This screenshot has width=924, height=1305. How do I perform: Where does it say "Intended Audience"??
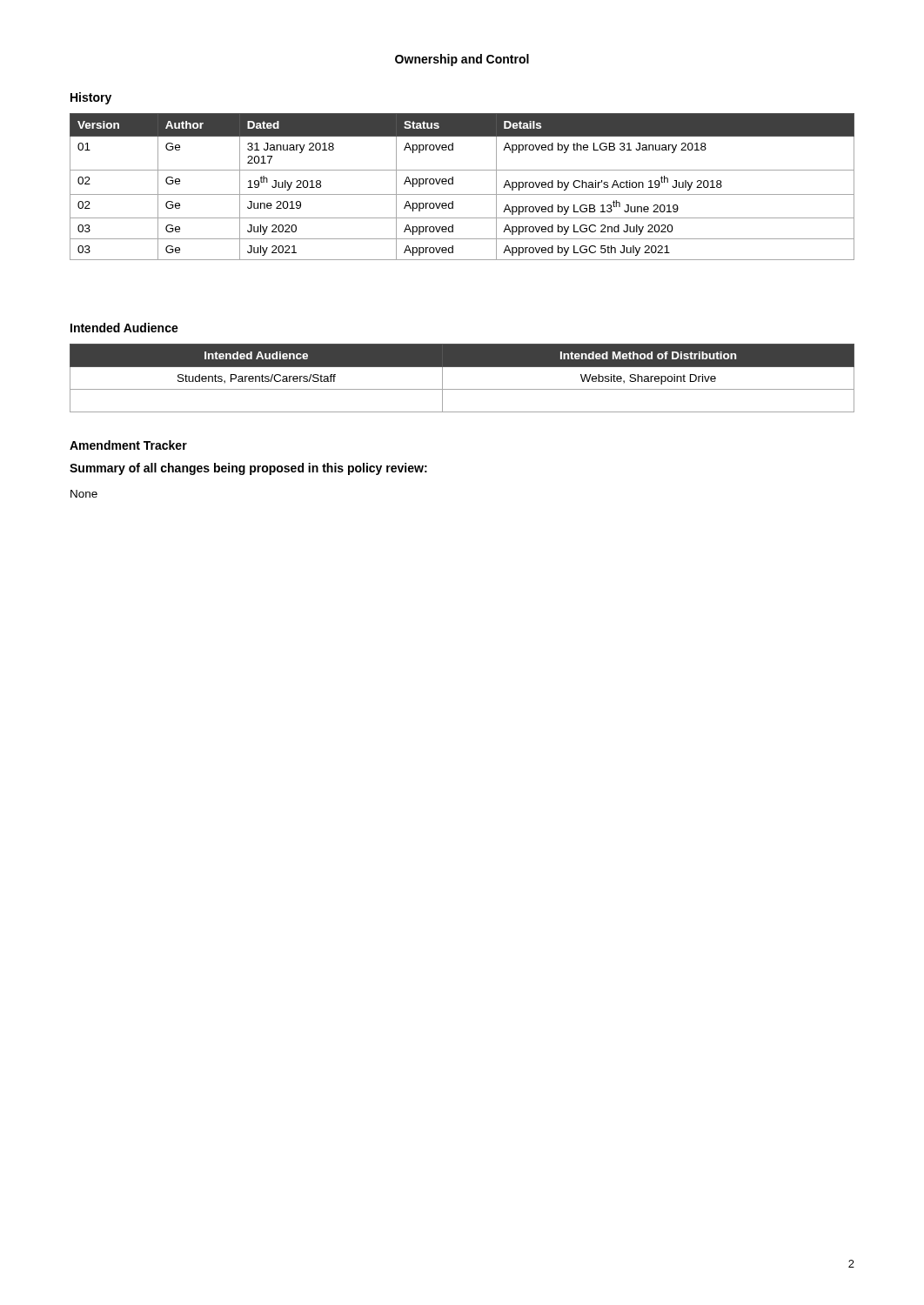click(x=124, y=328)
